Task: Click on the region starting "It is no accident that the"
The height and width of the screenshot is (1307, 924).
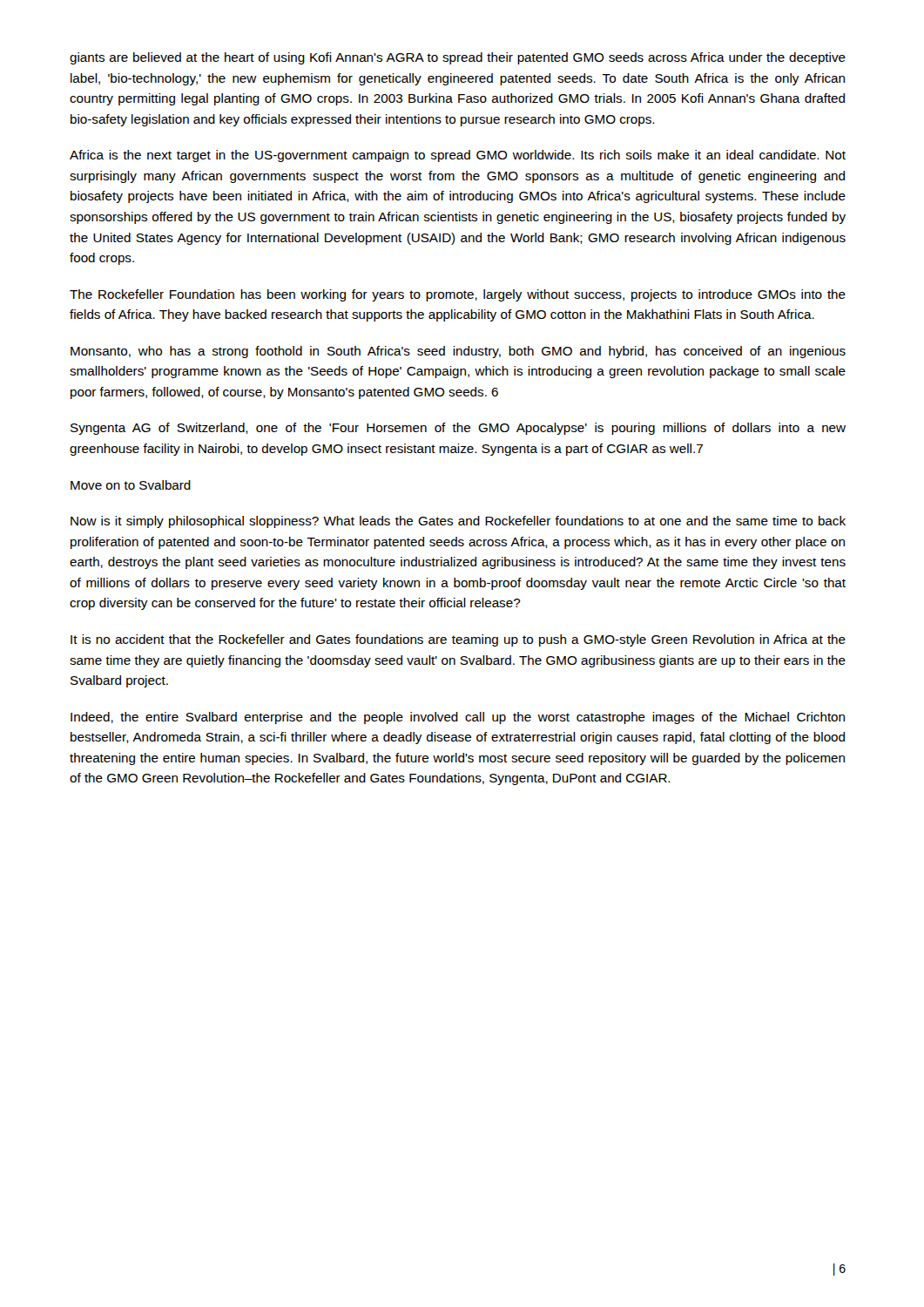Action: click(x=458, y=660)
